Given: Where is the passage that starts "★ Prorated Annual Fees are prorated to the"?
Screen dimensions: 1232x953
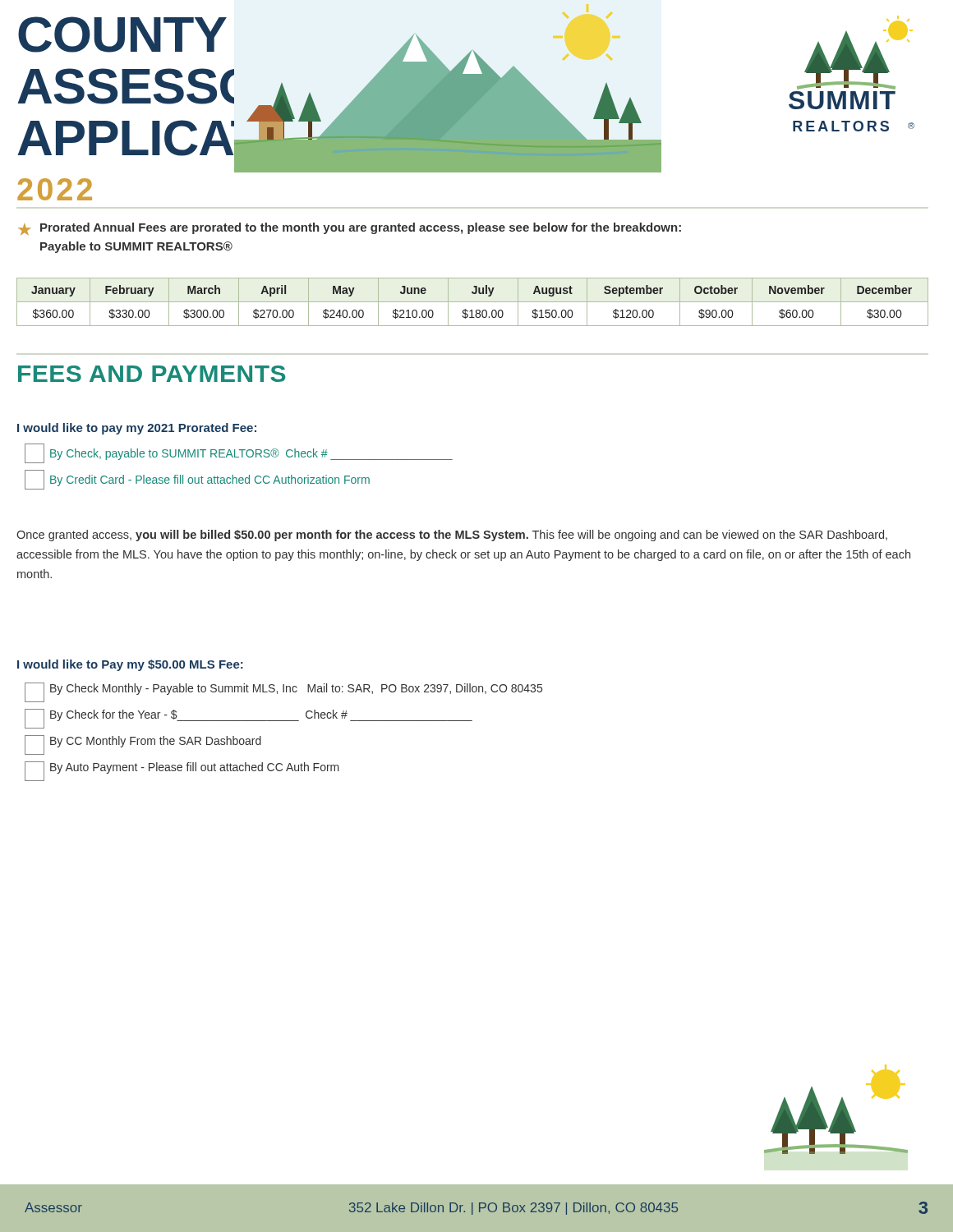Looking at the screenshot, I should coord(349,237).
